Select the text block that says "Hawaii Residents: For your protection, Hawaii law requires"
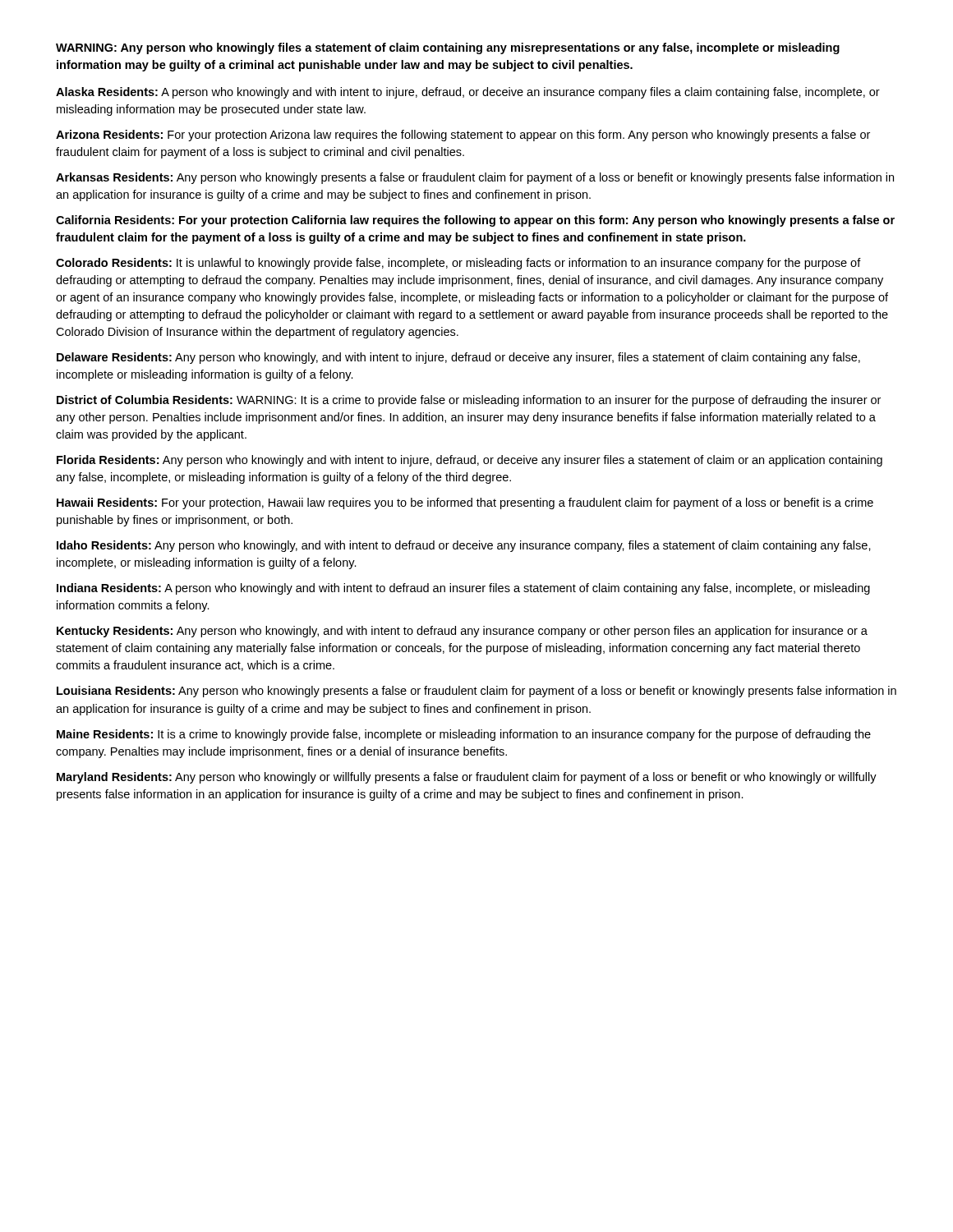The height and width of the screenshot is (1232, 953). (476, 512)
